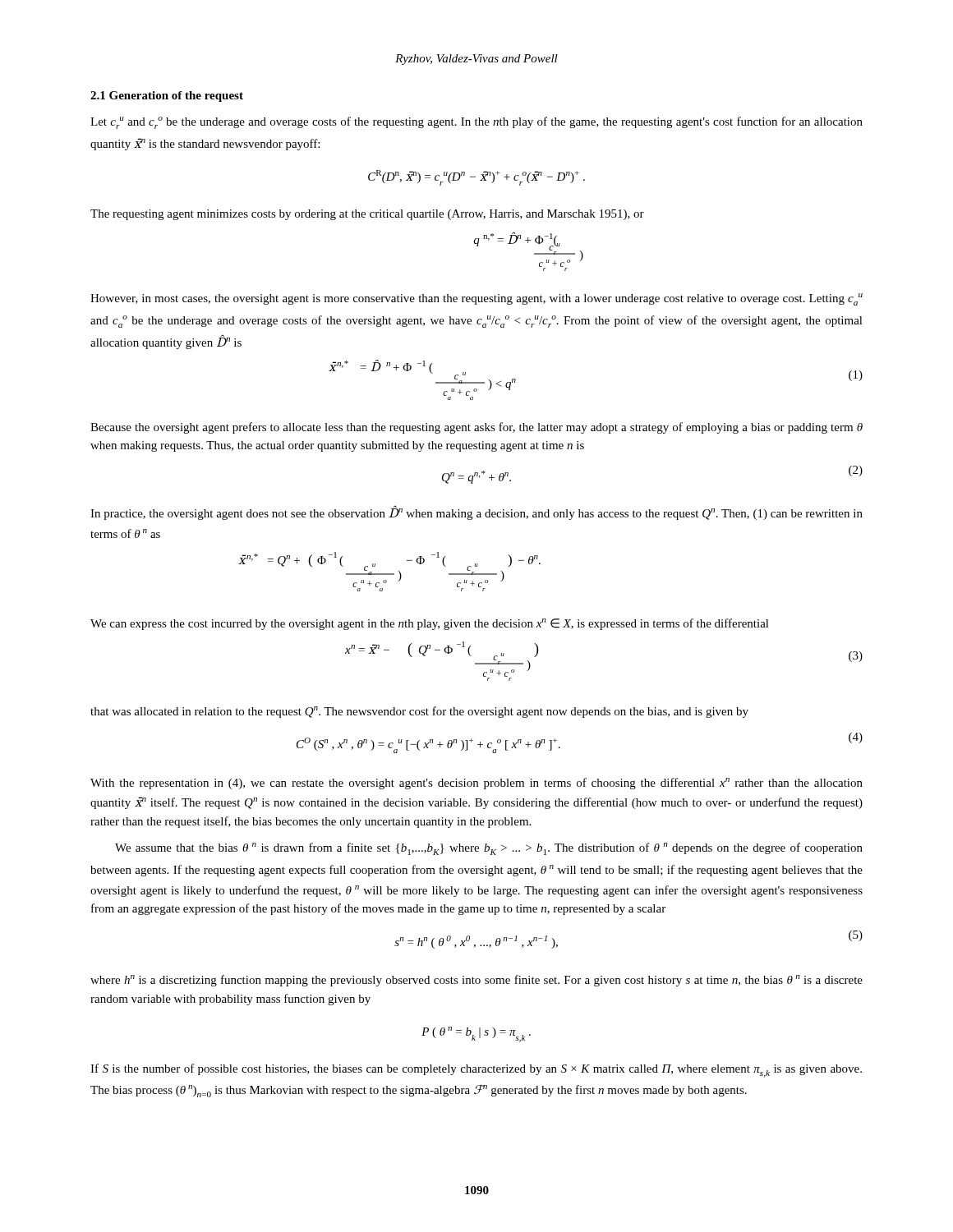Image resolution: width=953 pixels, height=1232 pixels.
Task: Find the formula that says "x̄ n,* = D̂ n"
Action: pyautogui.click(x=460, y=381)
